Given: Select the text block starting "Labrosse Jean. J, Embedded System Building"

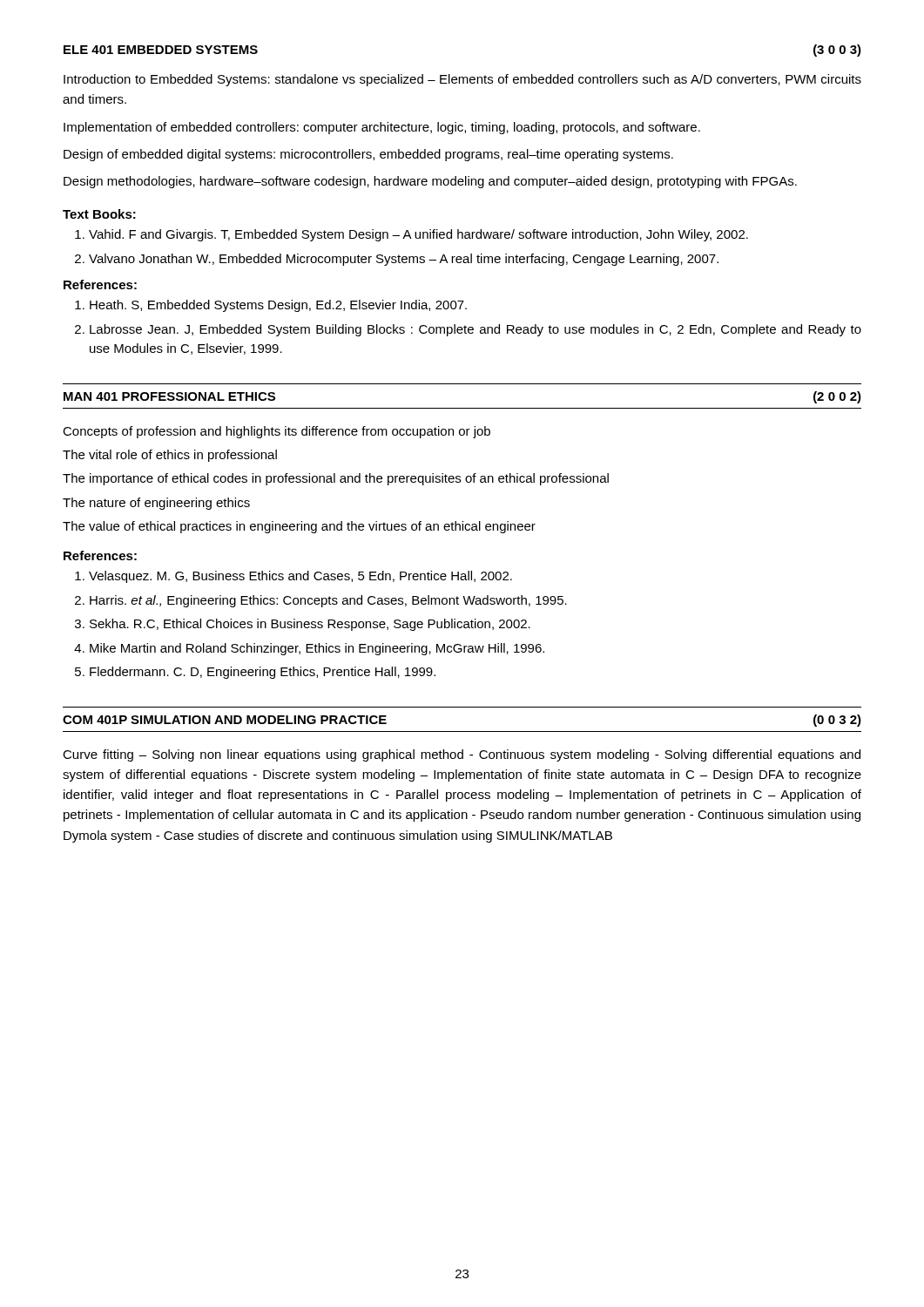Looking at the screenshot, I should tap(475, 339).
